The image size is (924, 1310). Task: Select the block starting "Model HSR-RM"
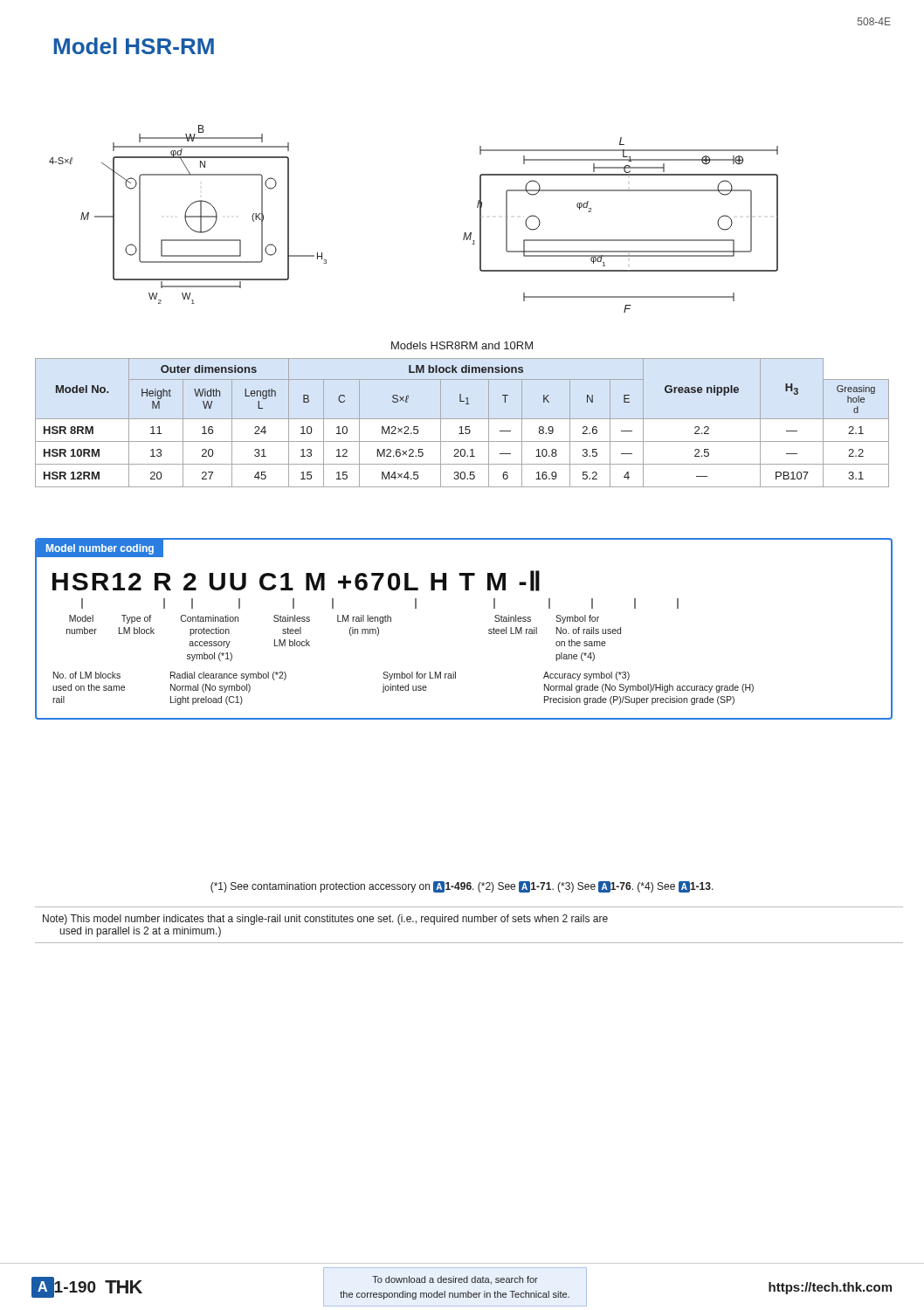[134, 46]
